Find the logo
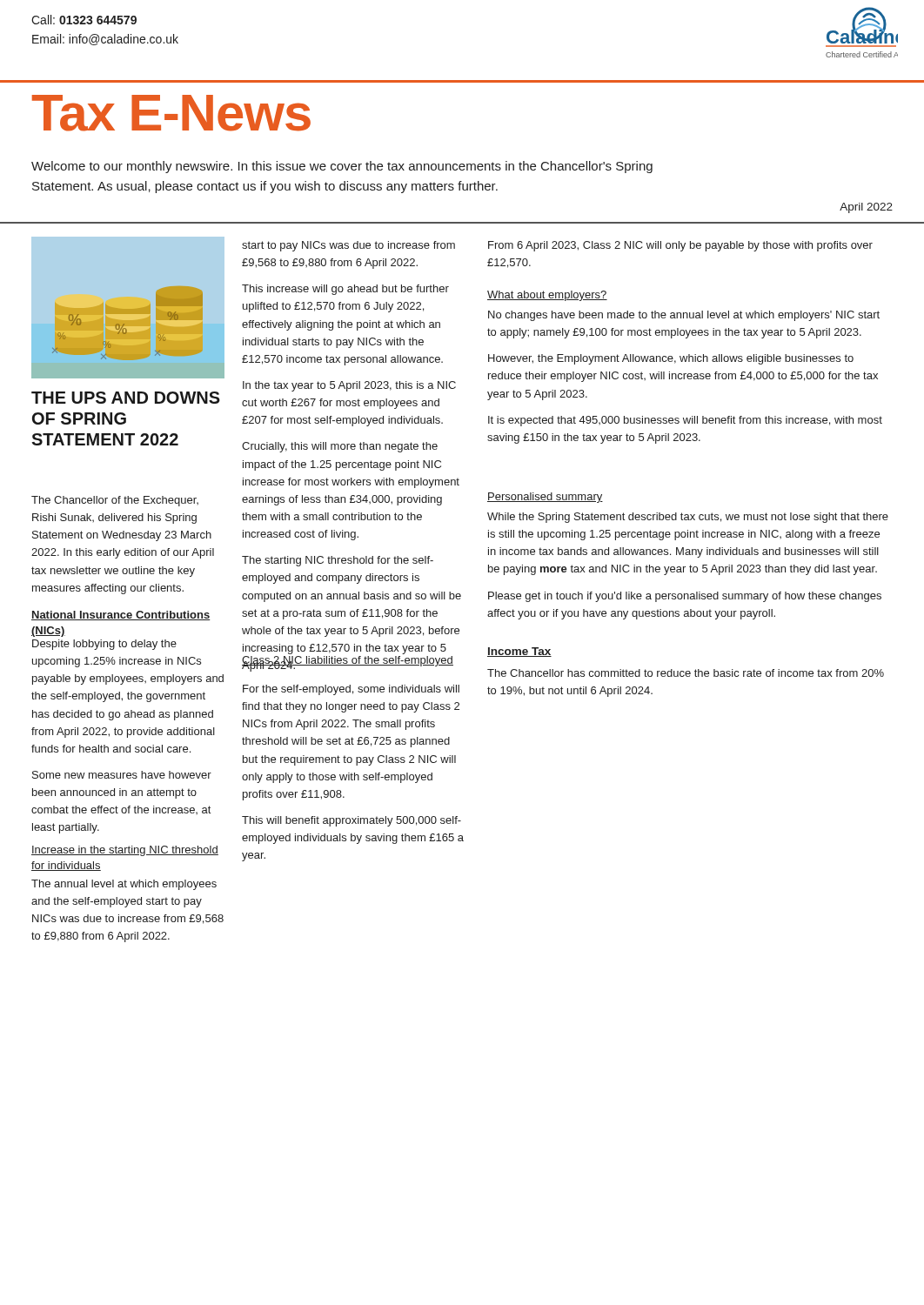This screenshot has height=1305, width=924. click(x=826, y=42)
